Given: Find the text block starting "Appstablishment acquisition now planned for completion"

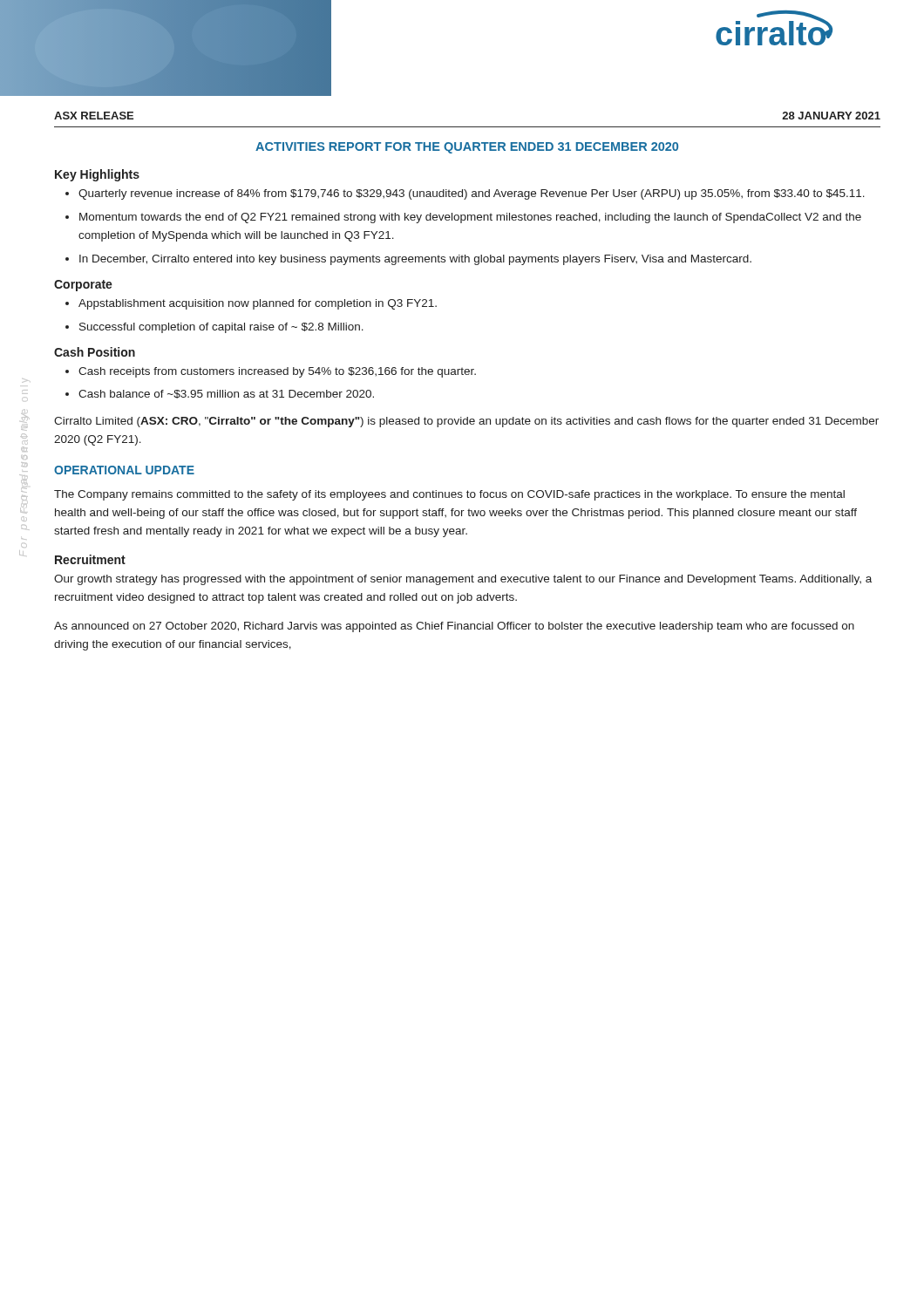Looking at the screenshot, I should click(x=251, y=304).
